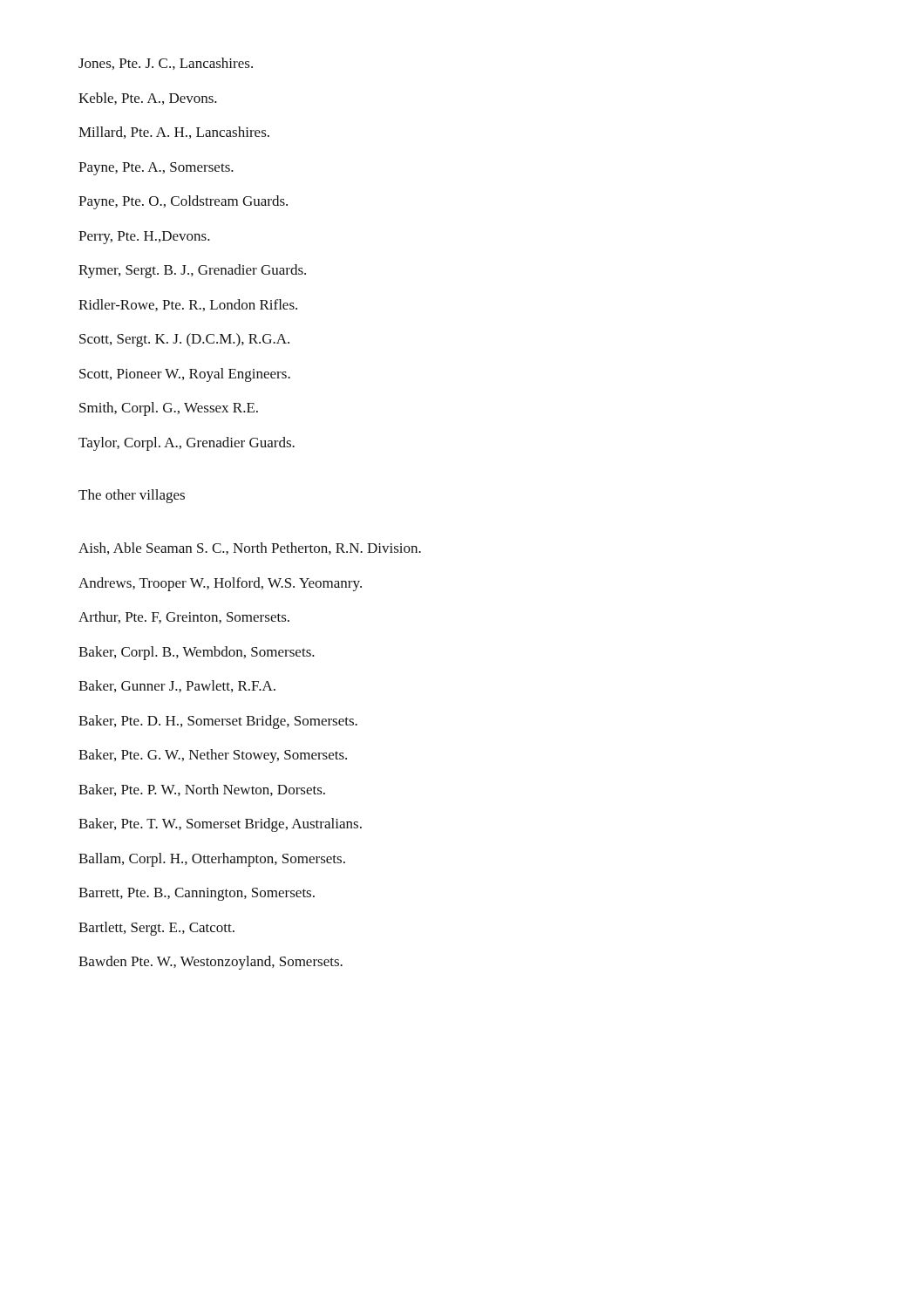The image size is (924, 1308).
Task: Locate the text "Ridler-Rowe, Pte. R., London Rifles."
Action: tap(188, 304)
